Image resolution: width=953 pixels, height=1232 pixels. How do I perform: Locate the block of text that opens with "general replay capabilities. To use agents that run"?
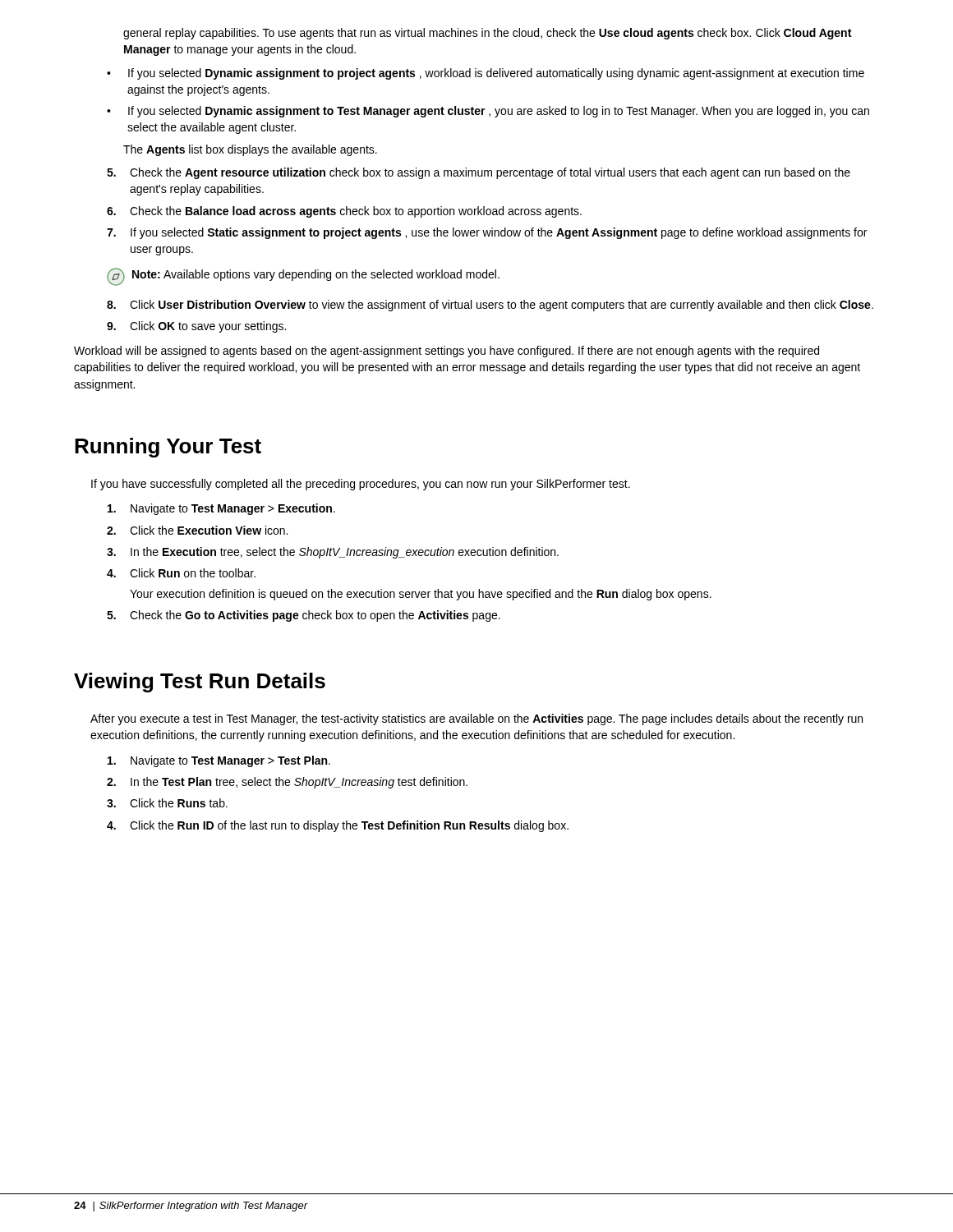pos(501,41)
